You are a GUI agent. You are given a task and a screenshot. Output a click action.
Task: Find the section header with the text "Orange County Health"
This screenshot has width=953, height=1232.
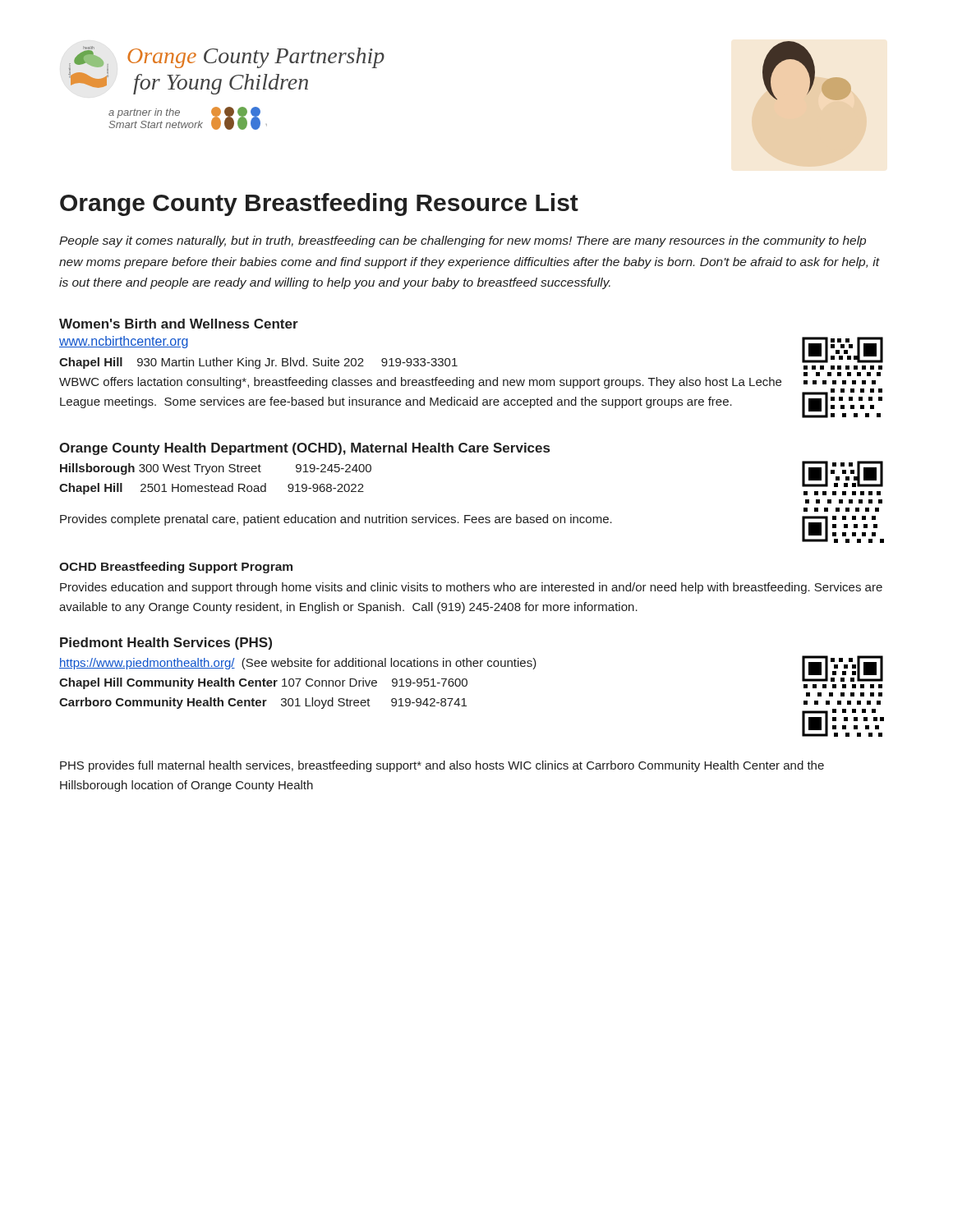(x=305, y=448)
